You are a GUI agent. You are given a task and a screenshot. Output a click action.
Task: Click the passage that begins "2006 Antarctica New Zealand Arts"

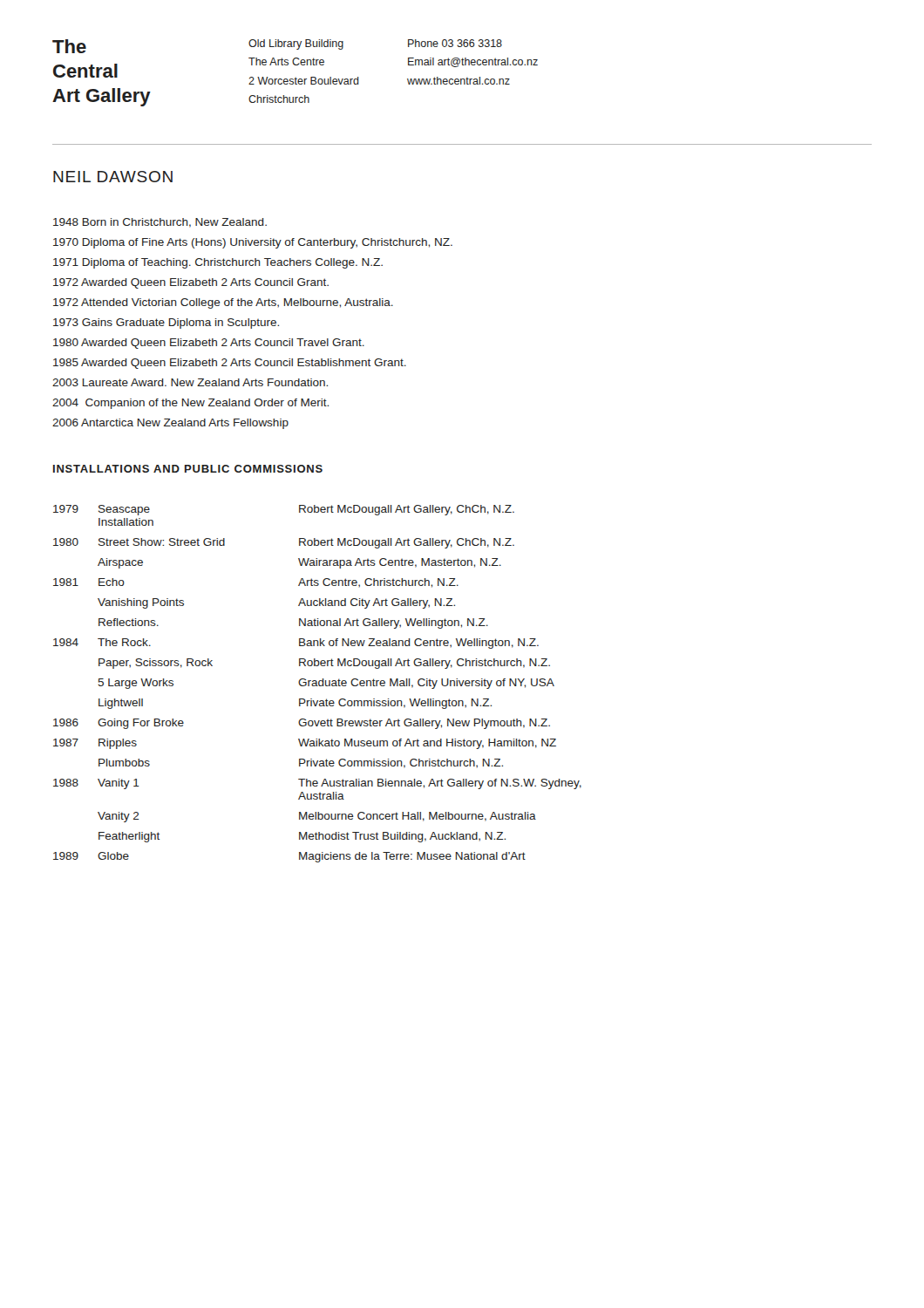(x=170, y=422)
